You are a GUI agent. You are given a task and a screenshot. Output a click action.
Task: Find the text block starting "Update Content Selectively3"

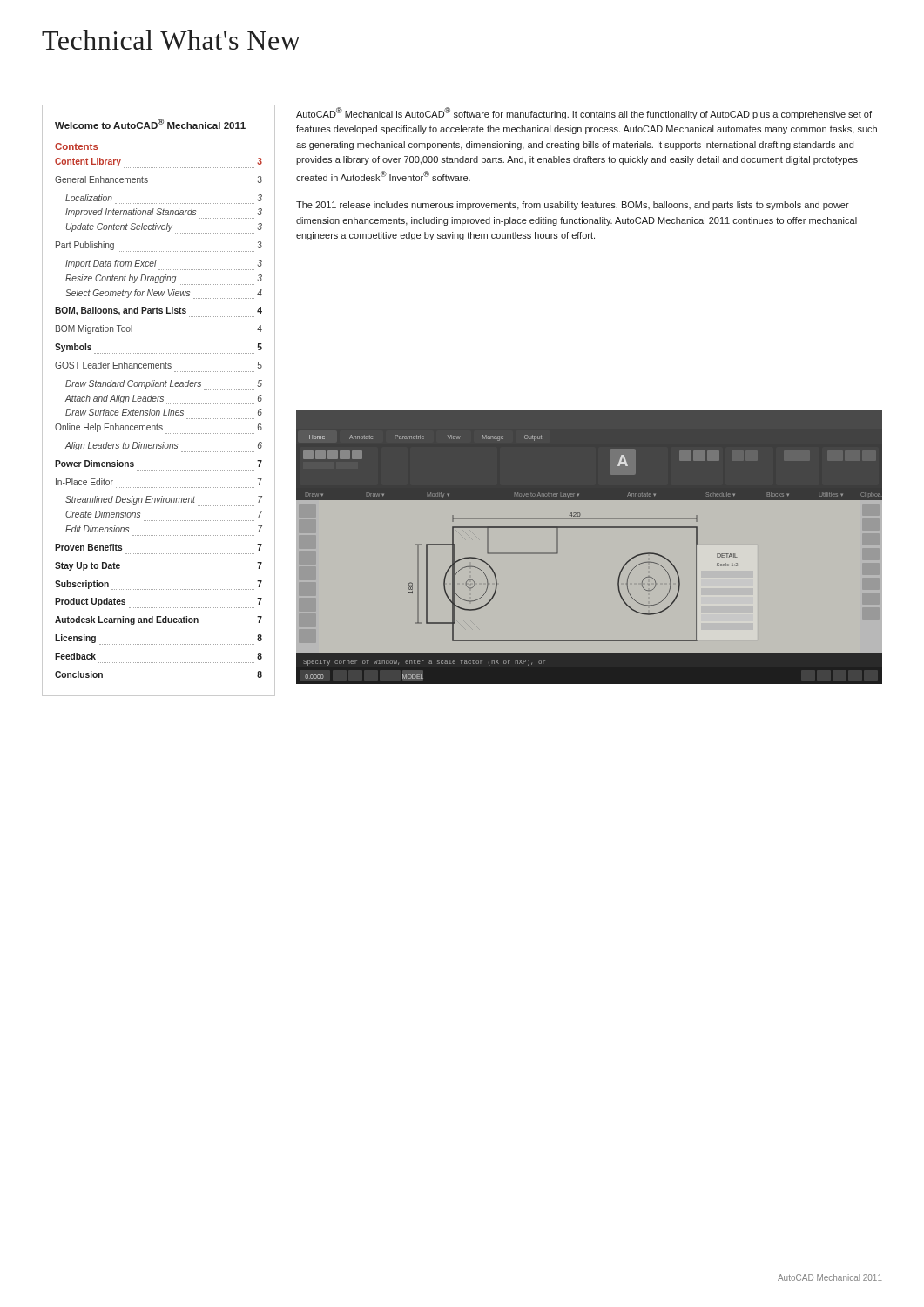click(x=159, y=228)
